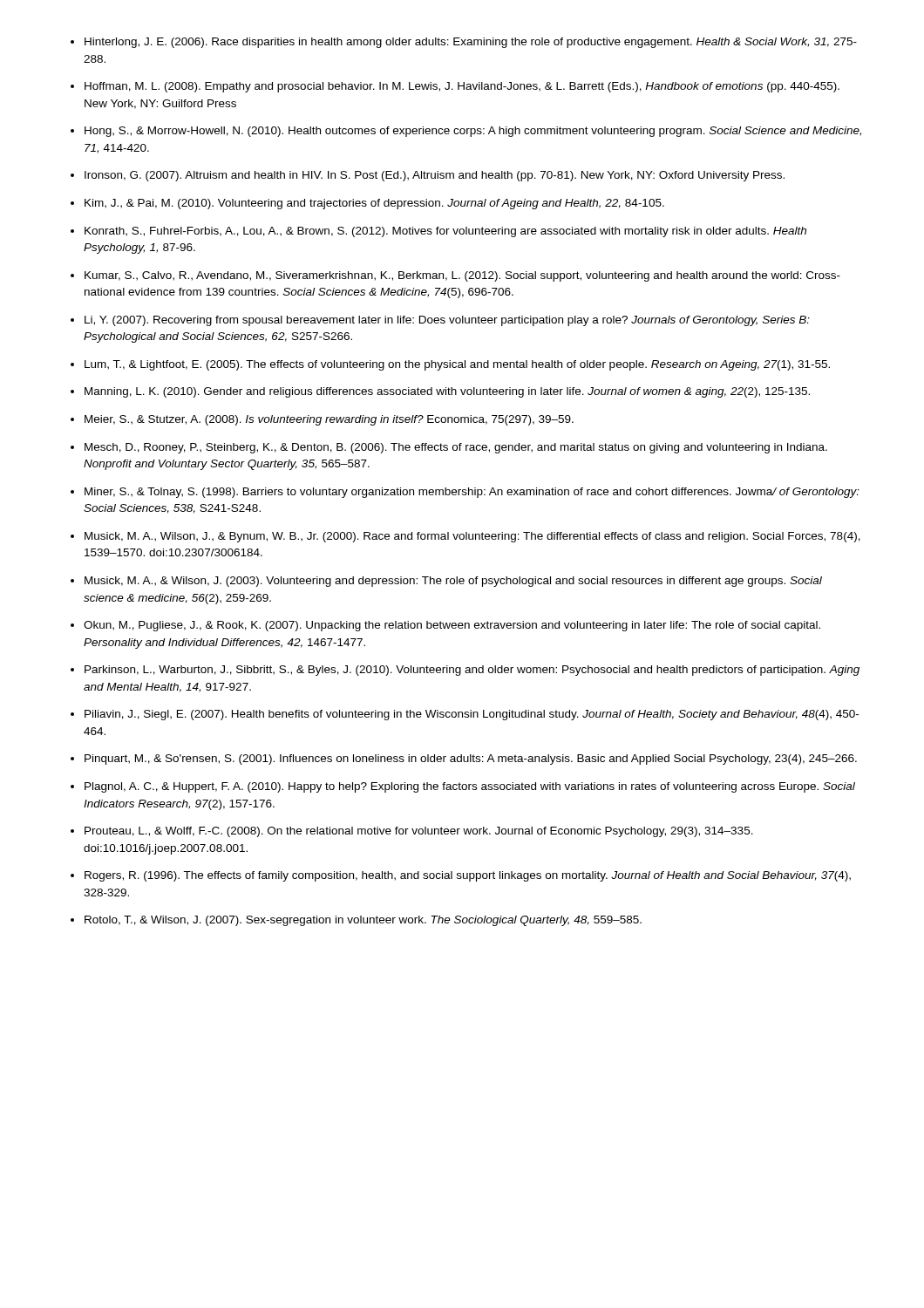Image resolution: width=924 pixels, height=1308 pixels.
Task: Locate the list item that reads "Parkinson, L., Warburton, J., Sibbritt, S., &"
Action: tap(472, 678)
